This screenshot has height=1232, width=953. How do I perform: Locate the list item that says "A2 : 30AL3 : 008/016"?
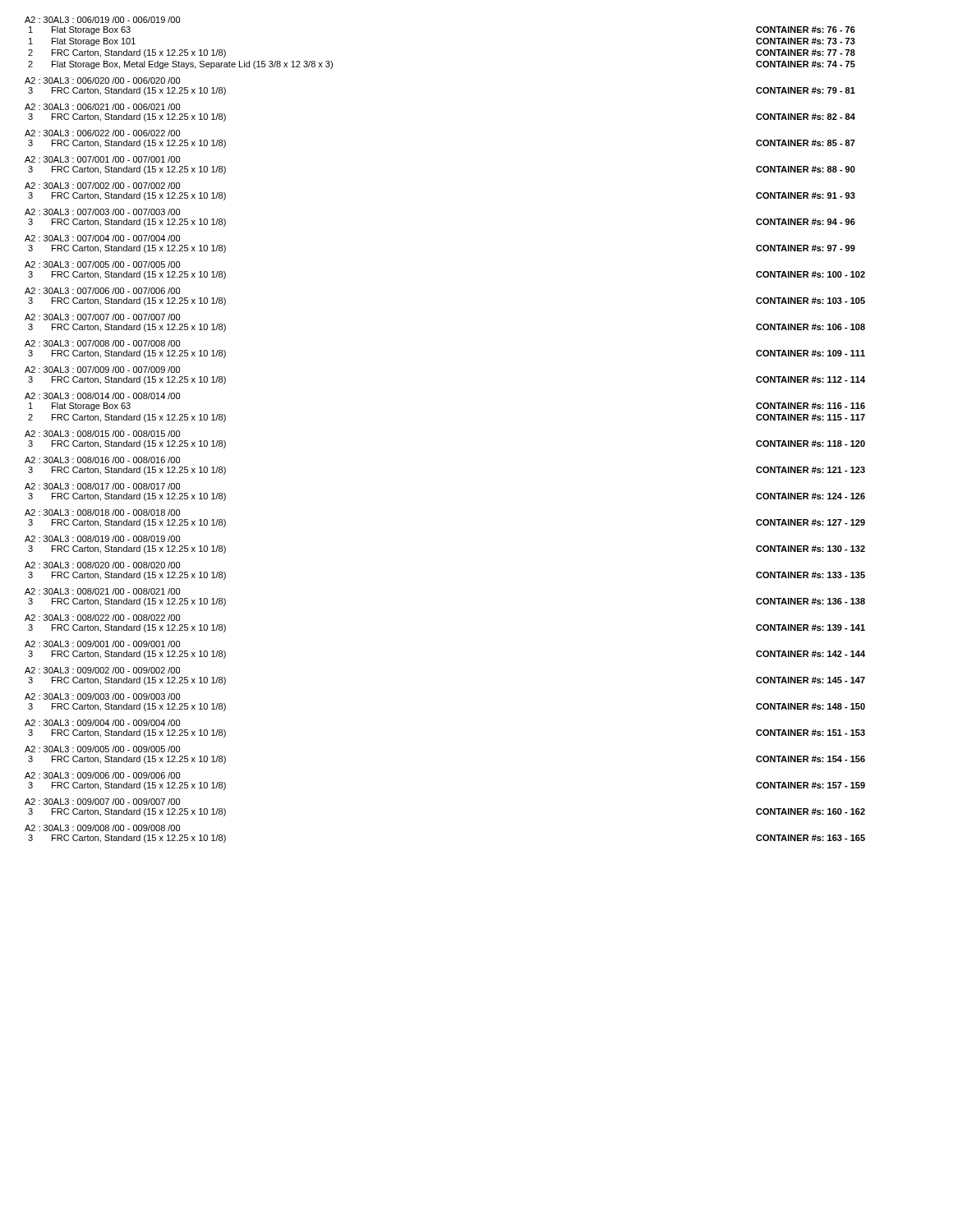102,460
